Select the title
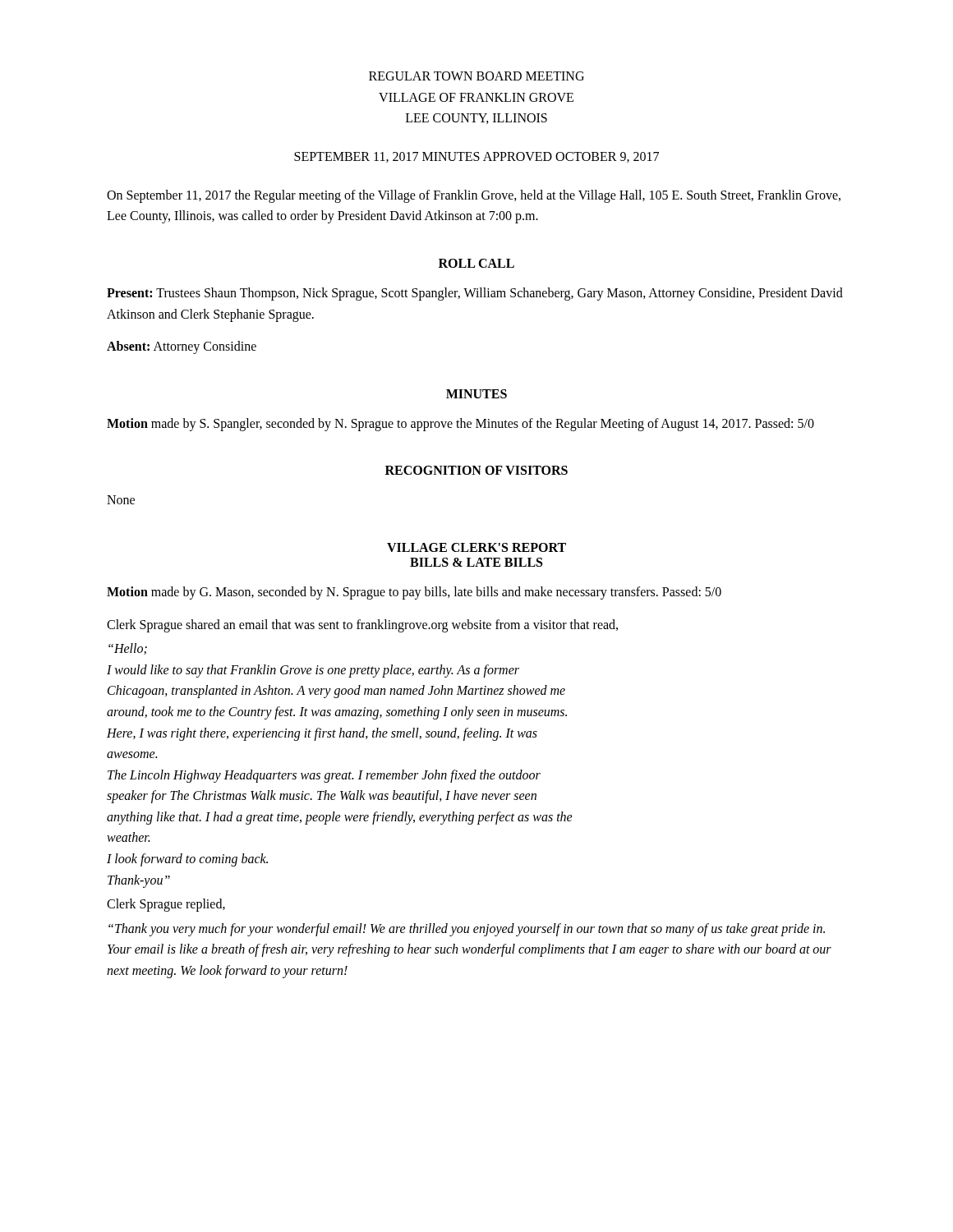This screenshot has width=953, height=1232. click(x=476, y=97)
